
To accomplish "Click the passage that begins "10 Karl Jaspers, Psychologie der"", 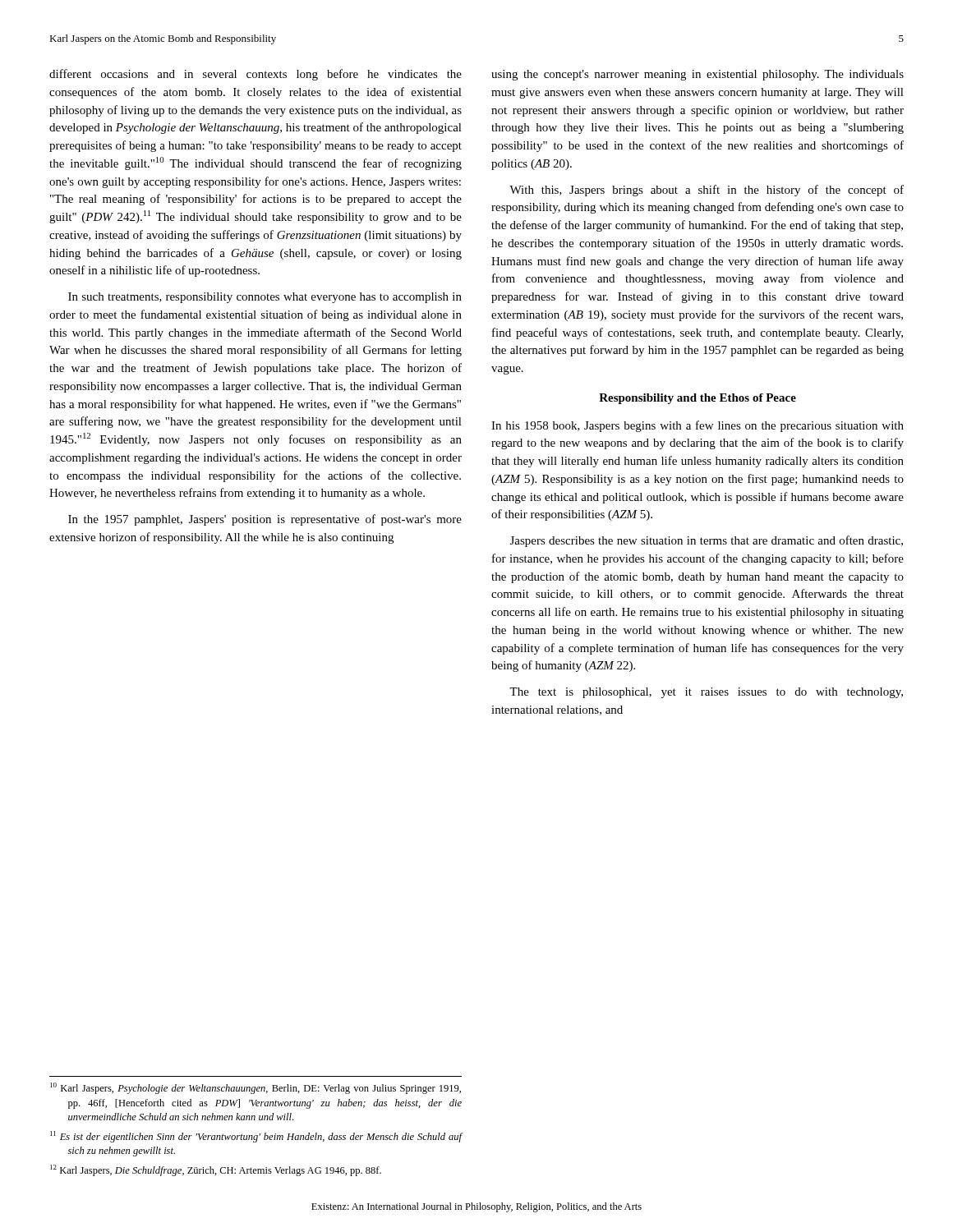I will click(255, 1102).
